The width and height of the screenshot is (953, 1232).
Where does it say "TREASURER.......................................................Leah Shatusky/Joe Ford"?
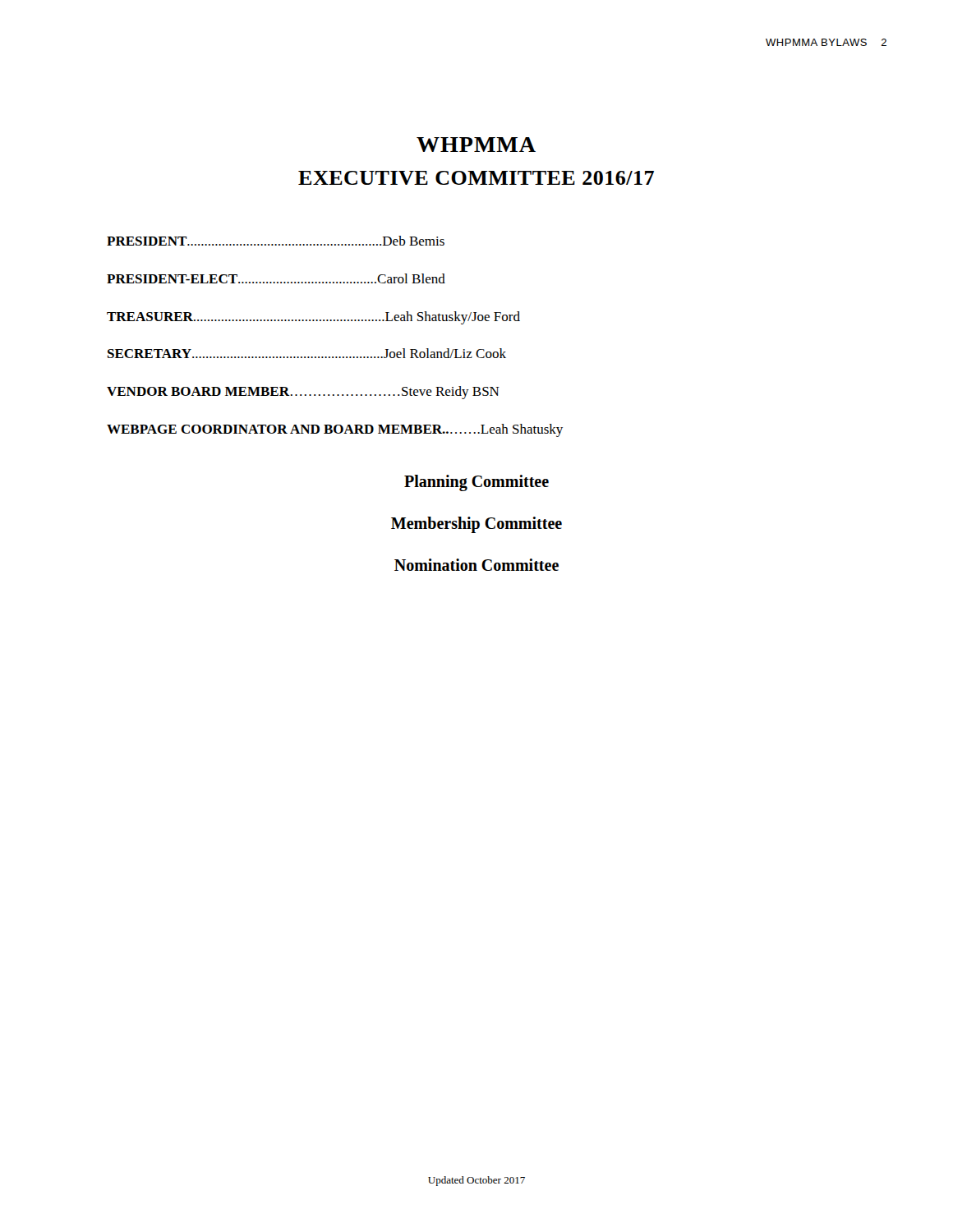(313, 316)
